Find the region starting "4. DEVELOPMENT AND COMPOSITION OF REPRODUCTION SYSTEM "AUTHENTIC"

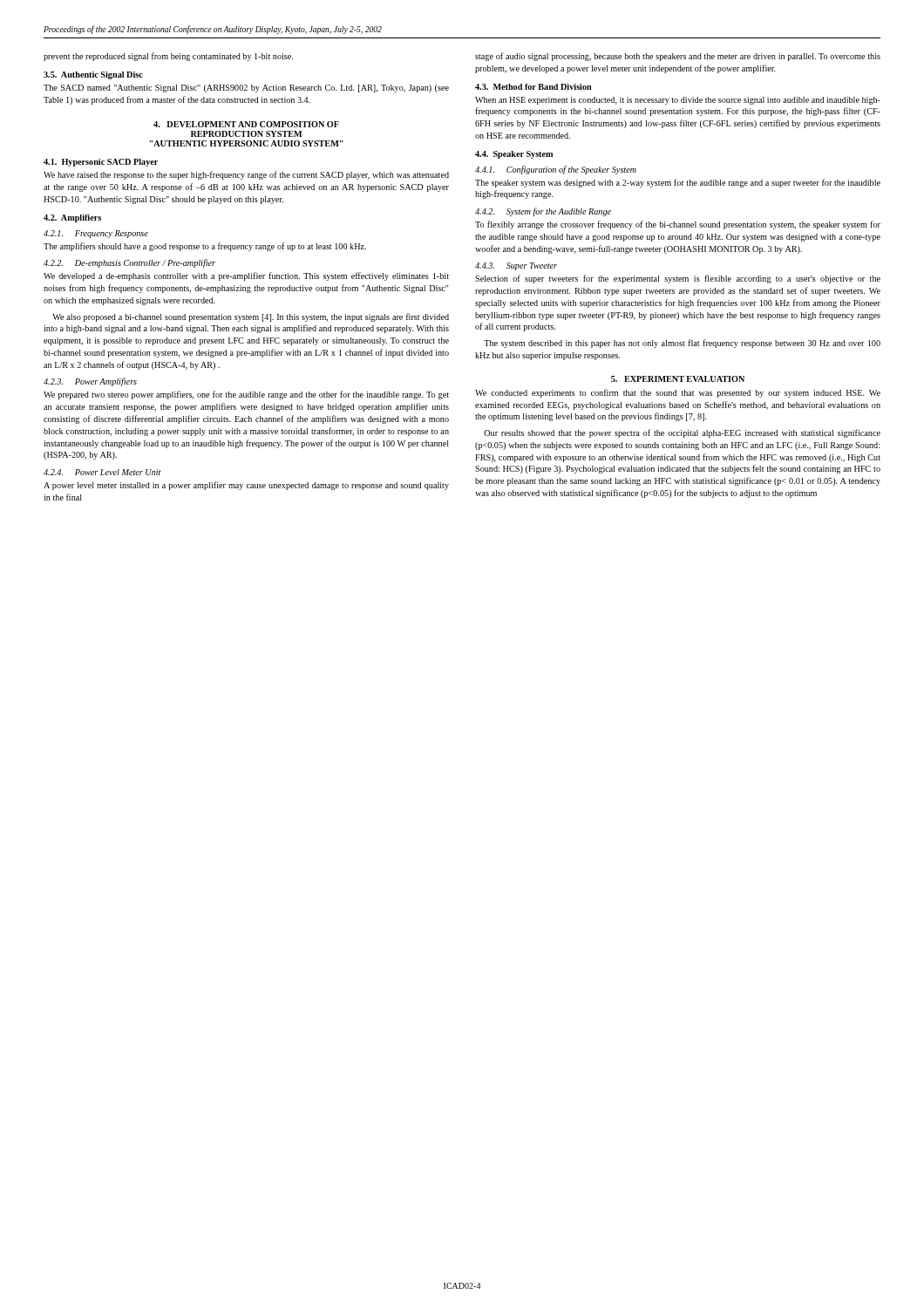click(246, 134)
